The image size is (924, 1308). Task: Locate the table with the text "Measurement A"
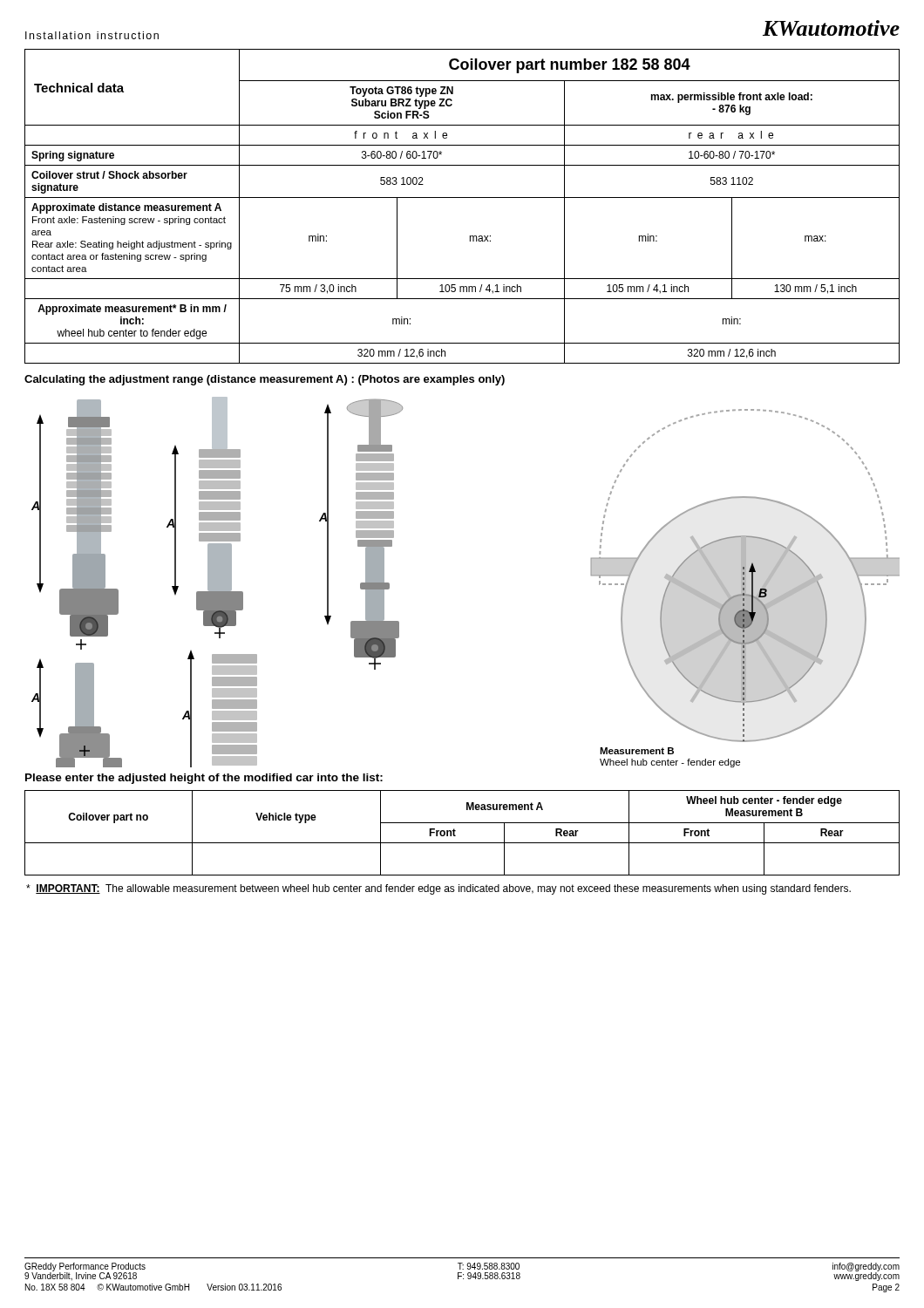coord(462,833)
